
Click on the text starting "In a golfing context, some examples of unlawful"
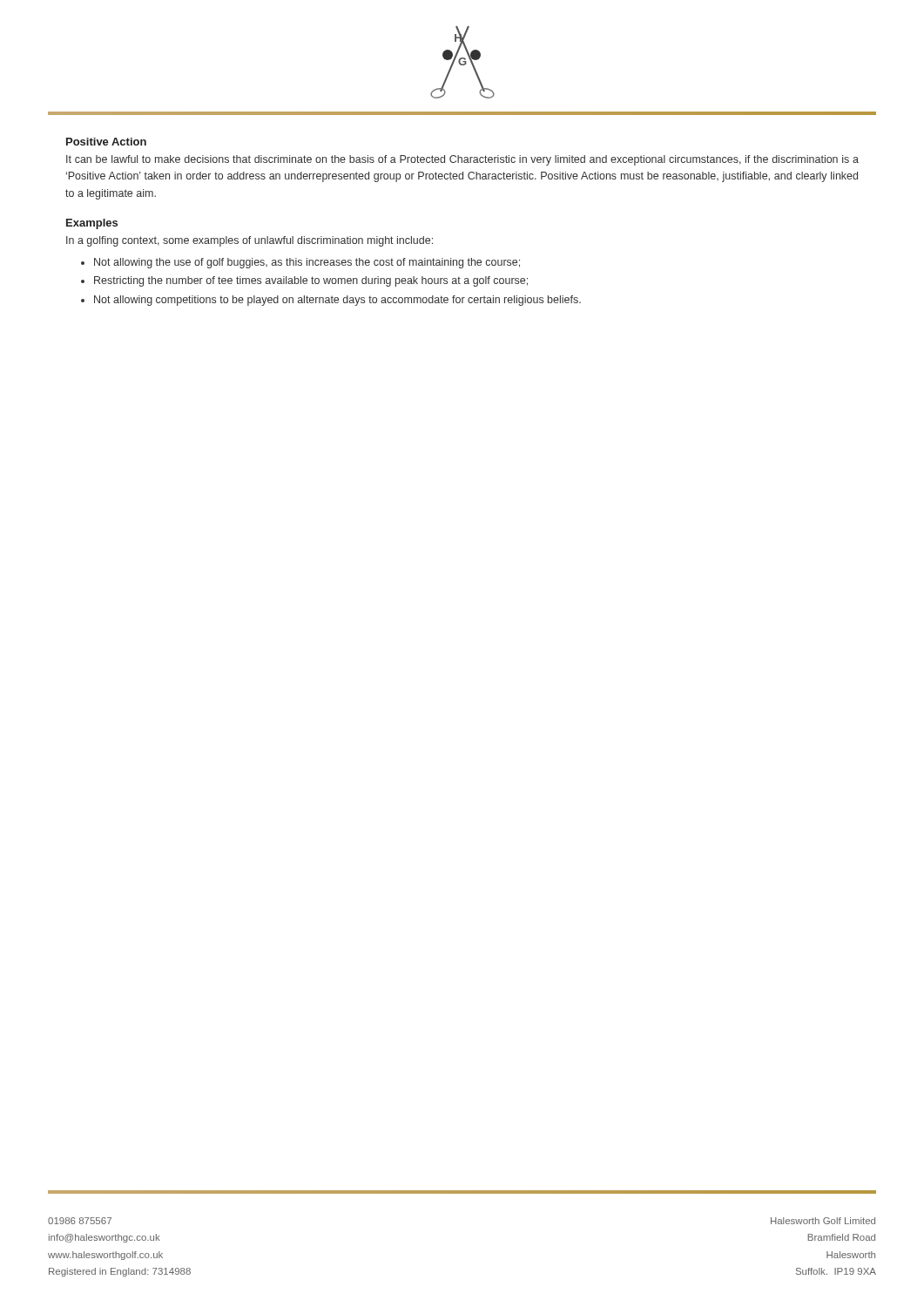[250, 241]
